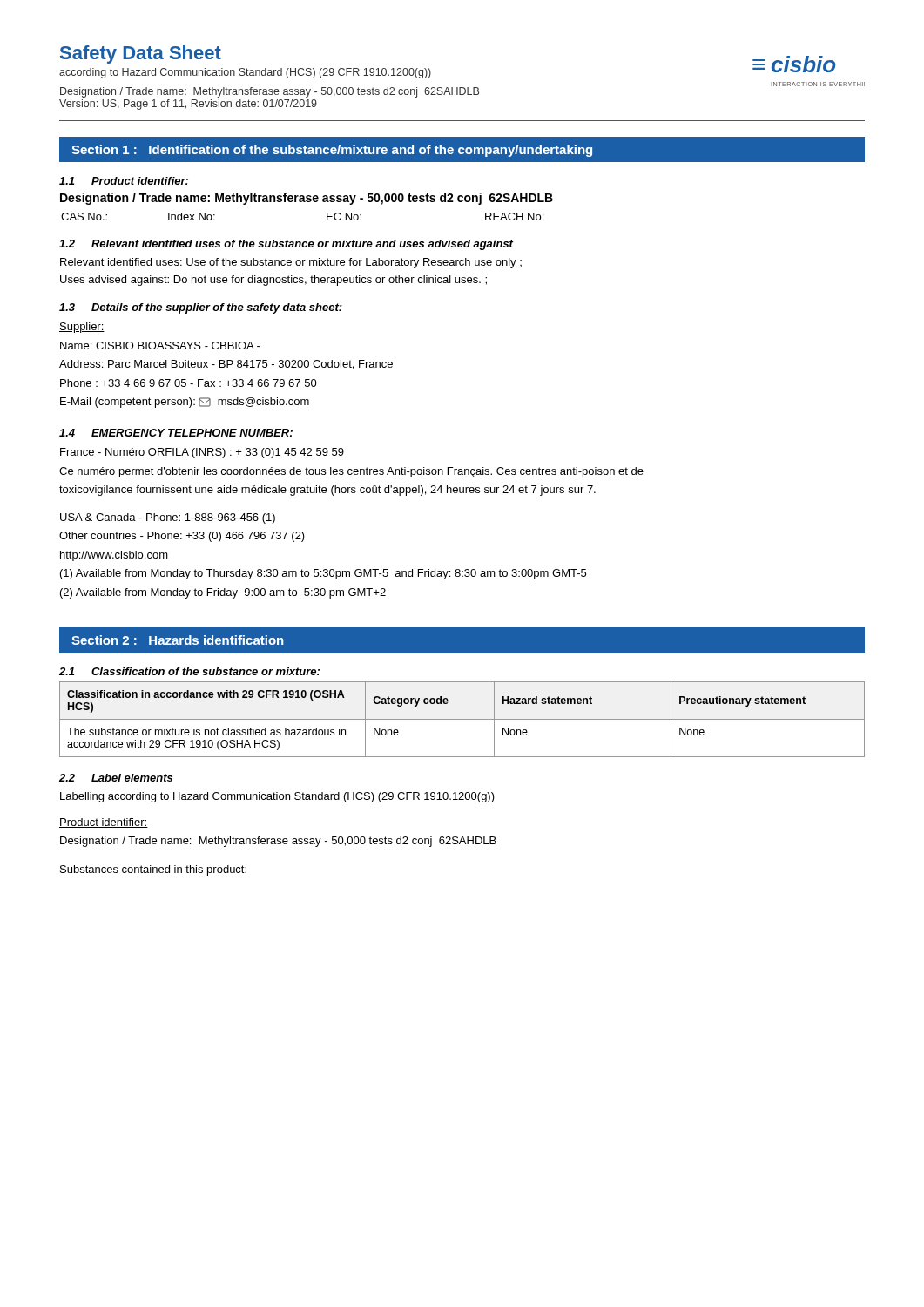
Task: Locate the text block containing "USA & Canada - Phone: 1-888-963-456"
Action: (x=168, y=518)
